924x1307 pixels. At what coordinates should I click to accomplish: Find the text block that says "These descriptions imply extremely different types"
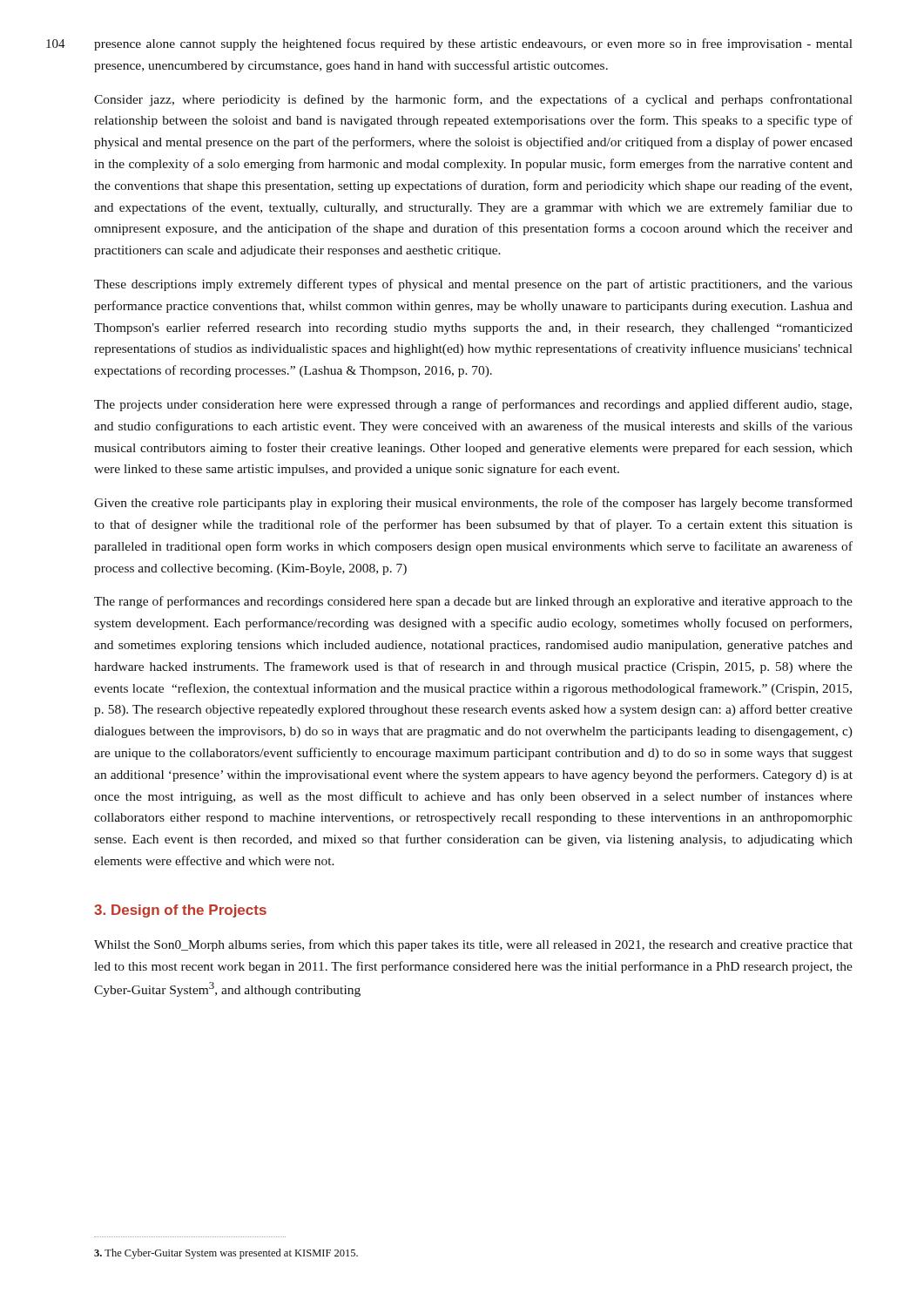(473, 328)
